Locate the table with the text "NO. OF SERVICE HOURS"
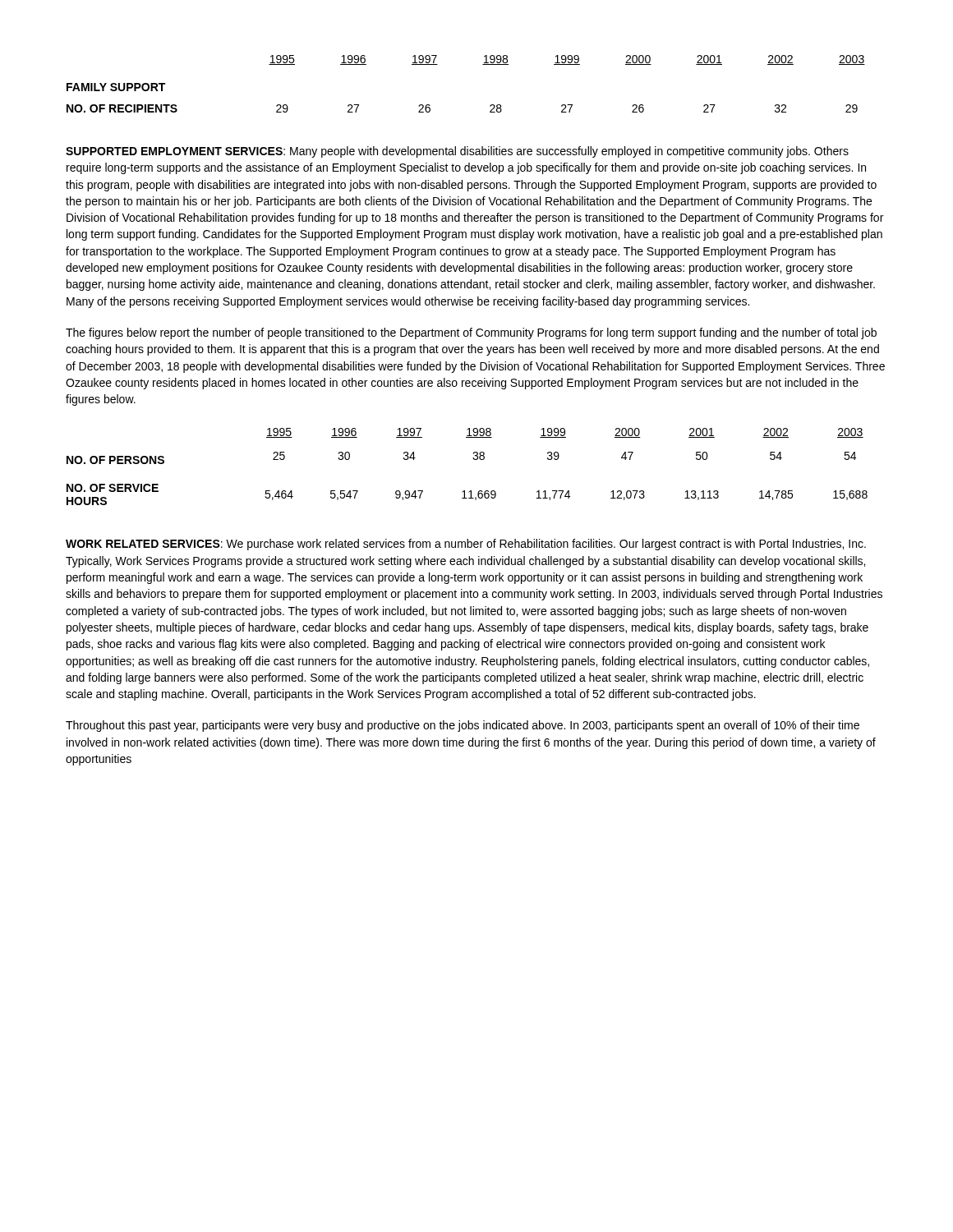The width and height of the screenshot is (953, 1232). (476, 467)
